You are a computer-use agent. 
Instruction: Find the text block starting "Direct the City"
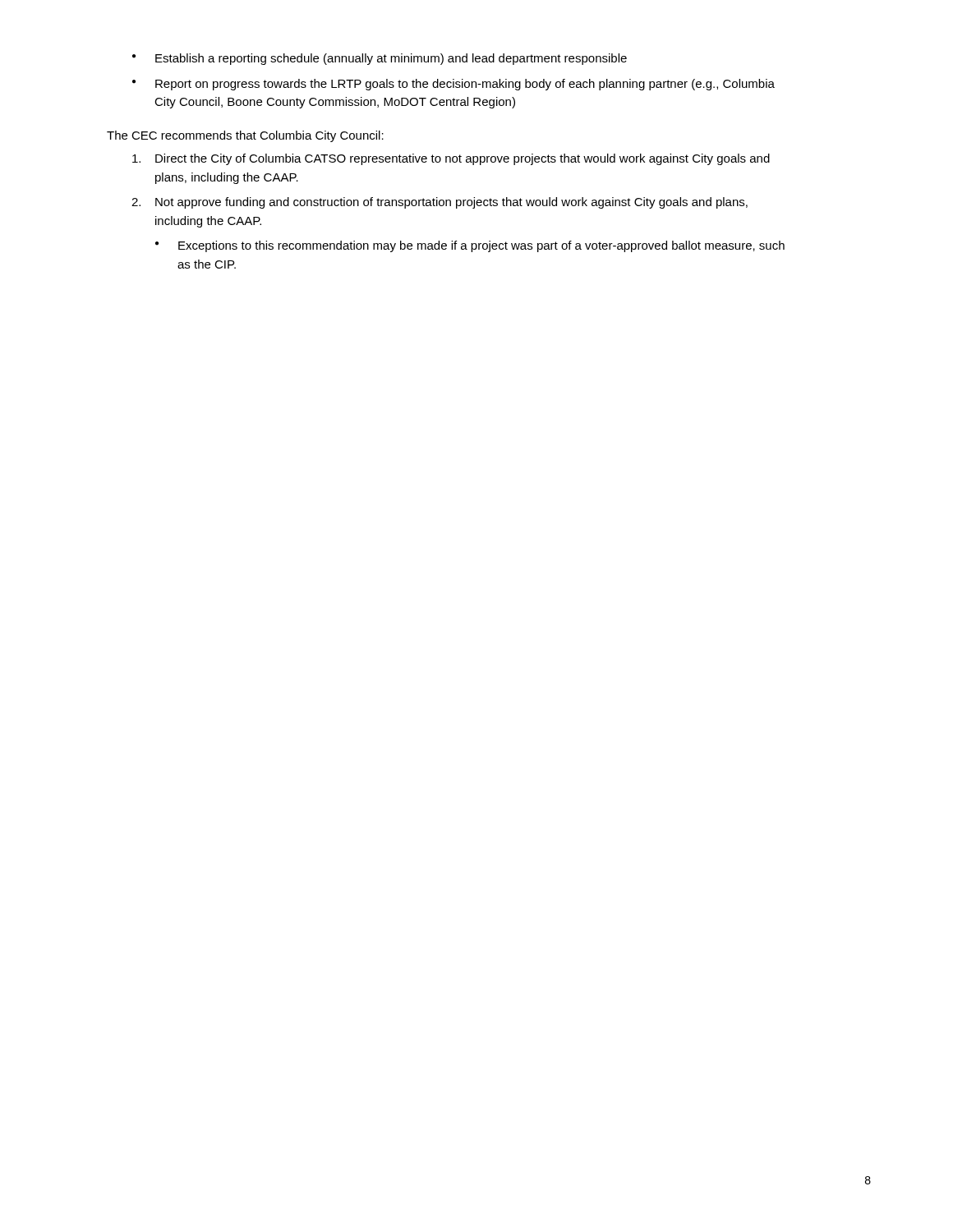451,167
